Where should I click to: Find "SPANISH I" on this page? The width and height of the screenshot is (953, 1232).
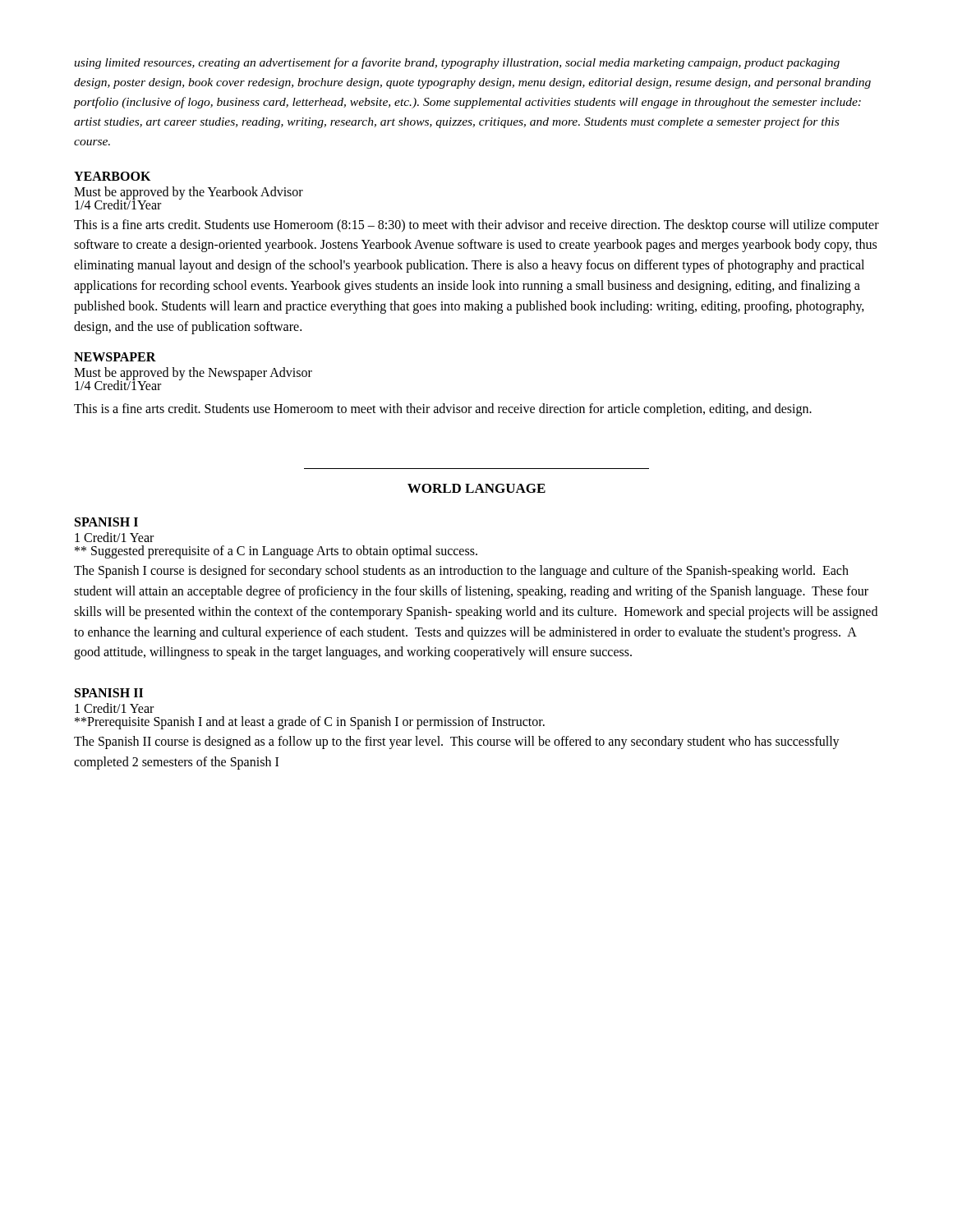click(x=106, y=522)
